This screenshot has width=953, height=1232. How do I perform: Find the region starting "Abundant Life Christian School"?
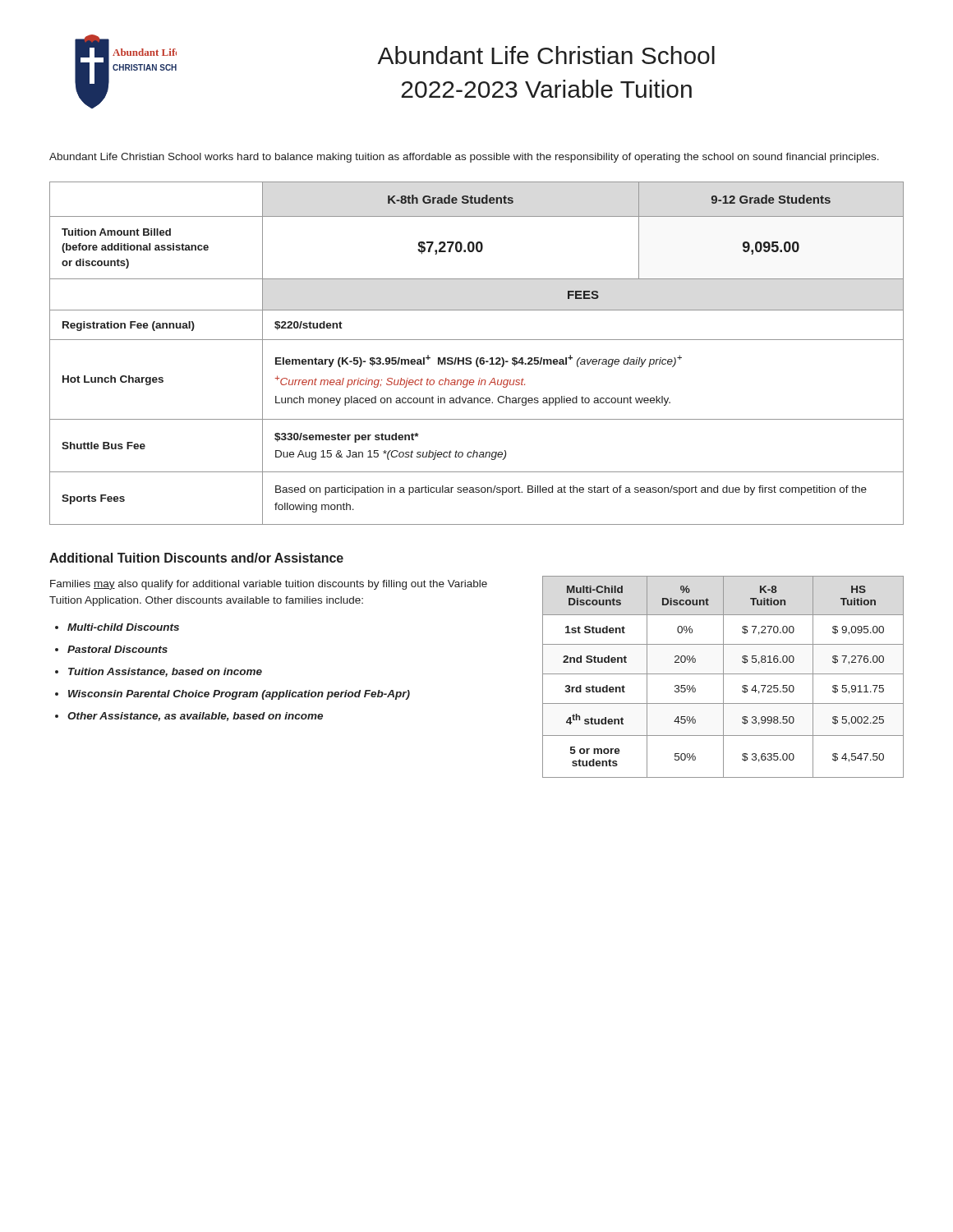pyautogui.click(x=464, y=156)
